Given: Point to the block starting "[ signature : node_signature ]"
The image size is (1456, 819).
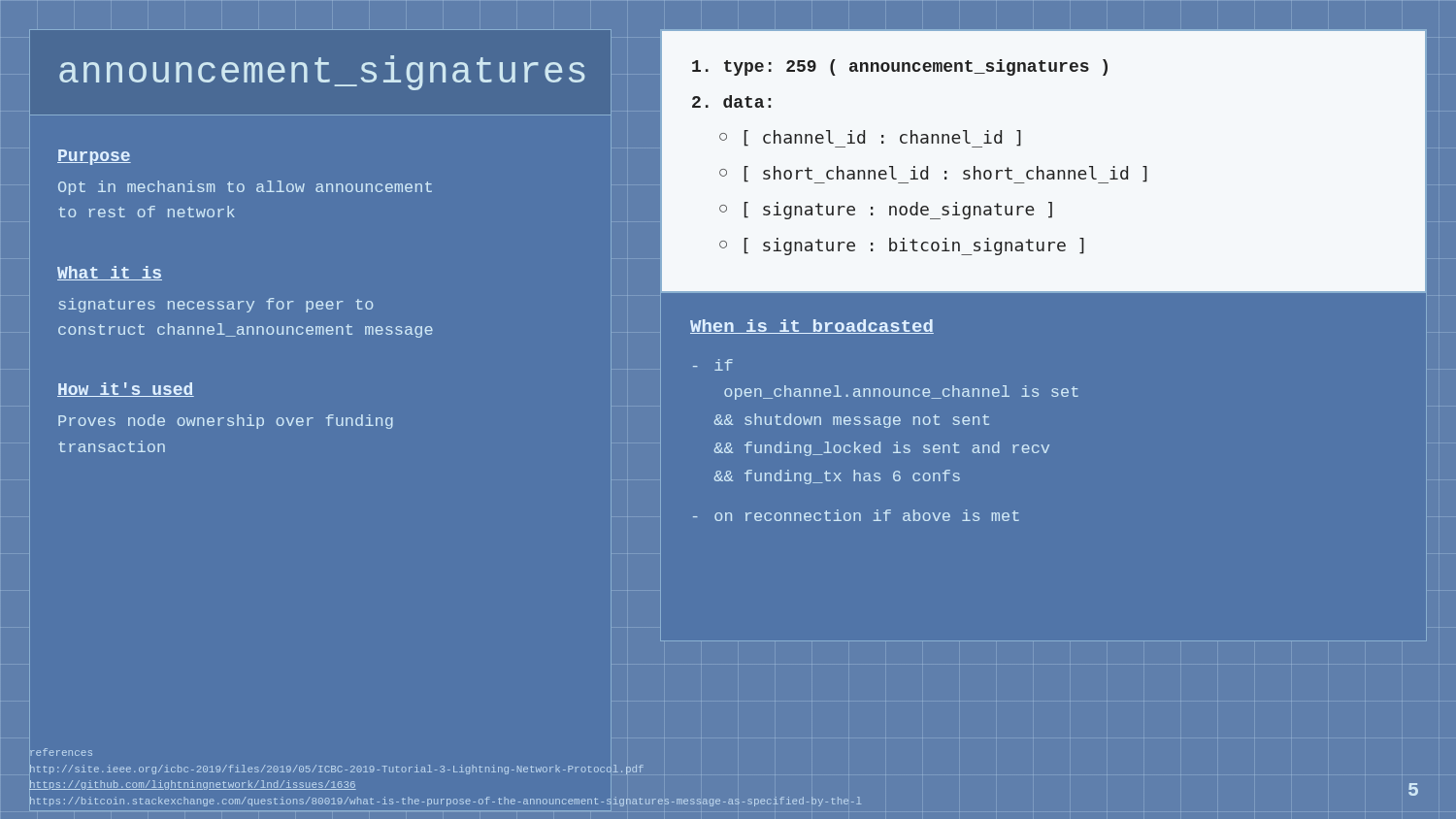Looking at the screenshot, I should coord(898,209).
